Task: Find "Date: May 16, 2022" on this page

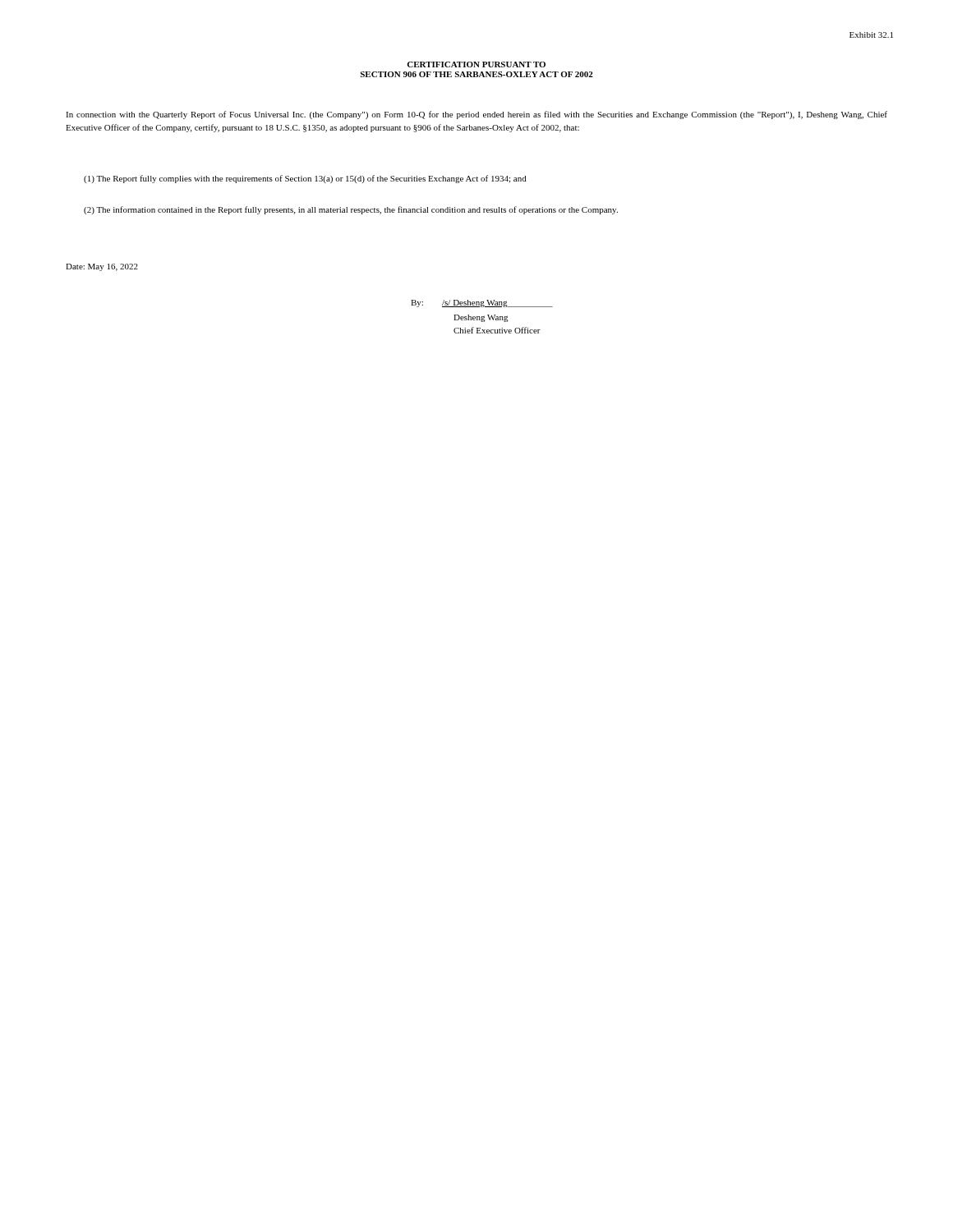Action: (x=102, y=266)
